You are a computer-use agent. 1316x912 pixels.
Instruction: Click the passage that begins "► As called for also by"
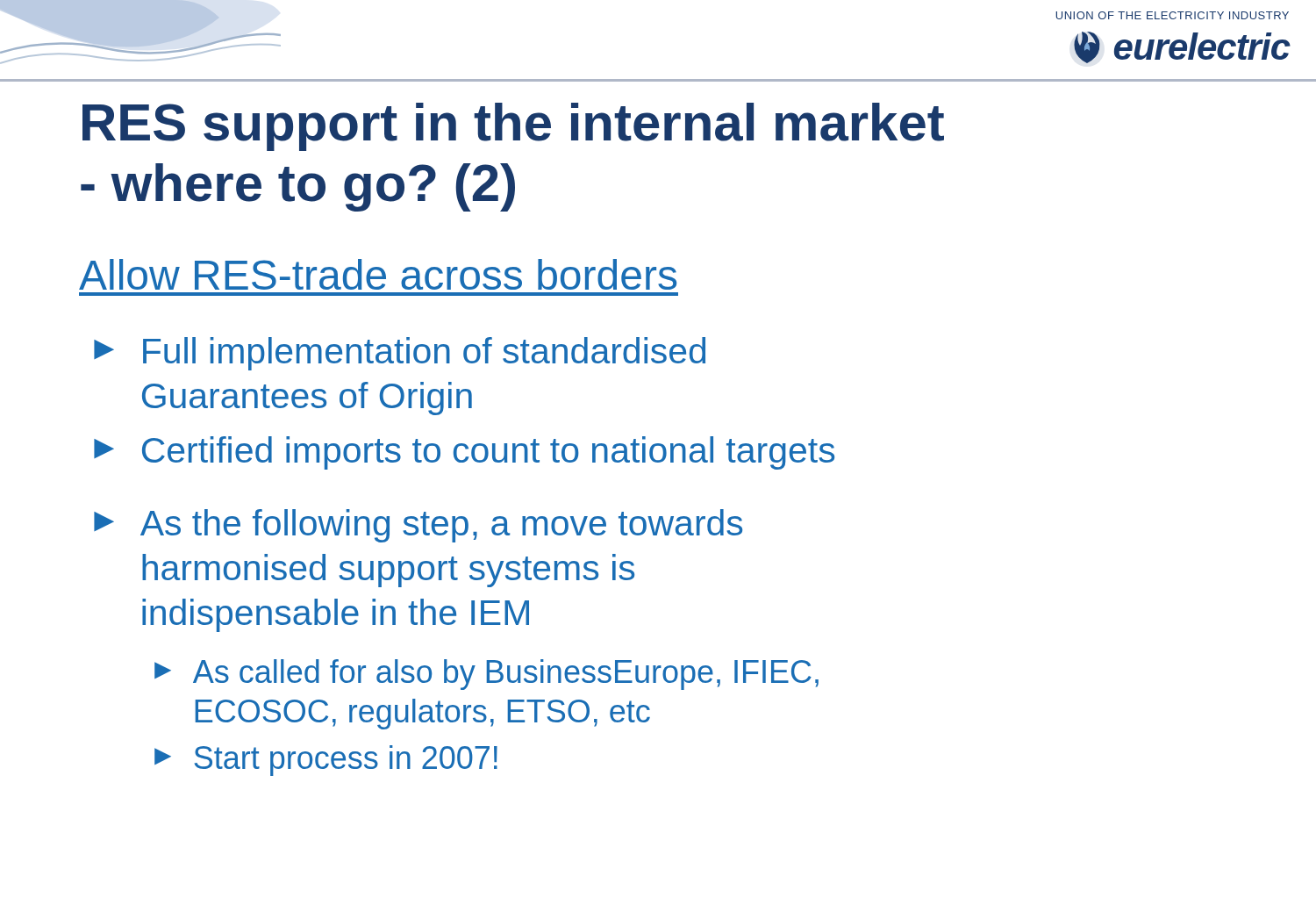click(485, 691)
